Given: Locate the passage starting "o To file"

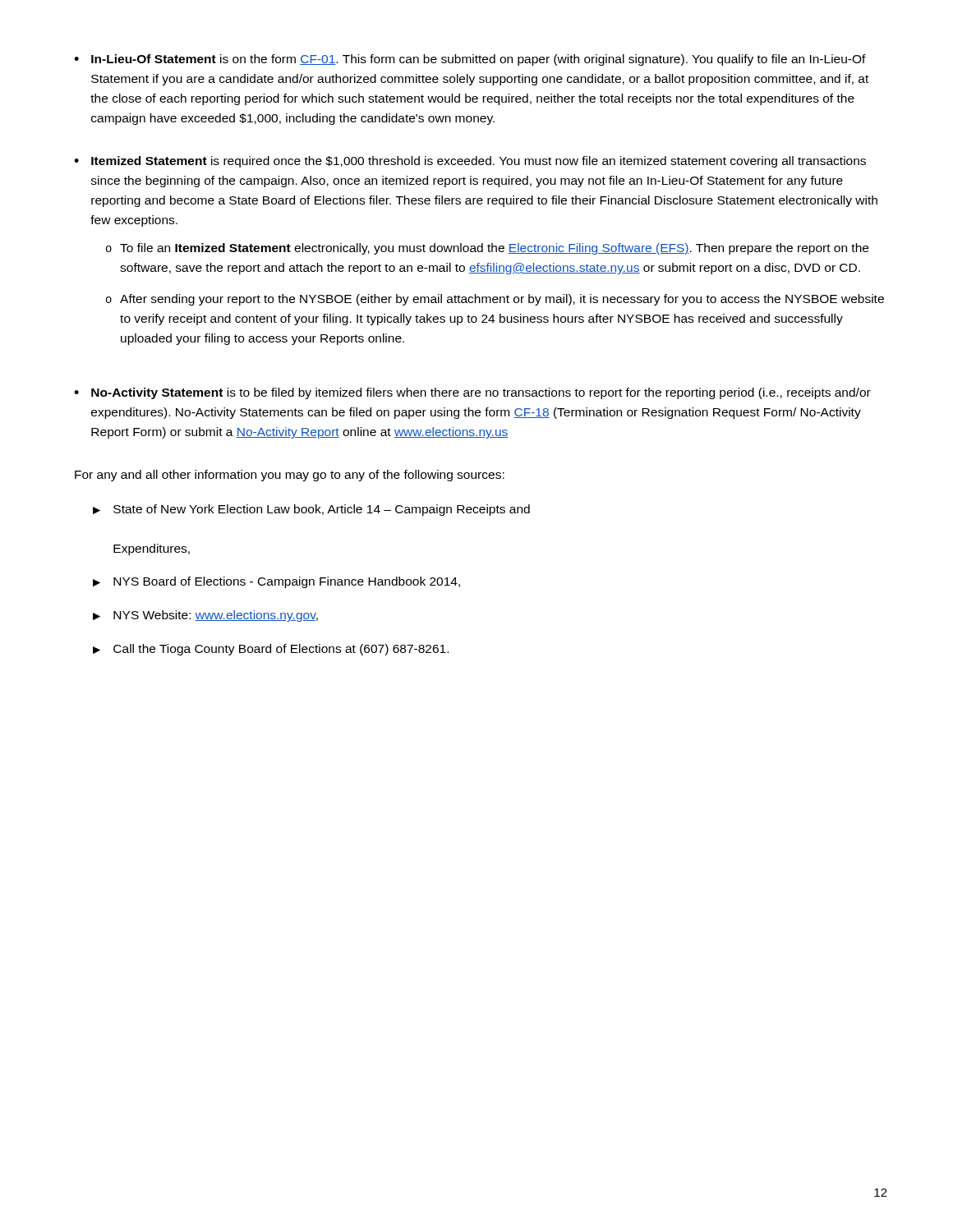Looking at the screenshot, I should [496, 258].
